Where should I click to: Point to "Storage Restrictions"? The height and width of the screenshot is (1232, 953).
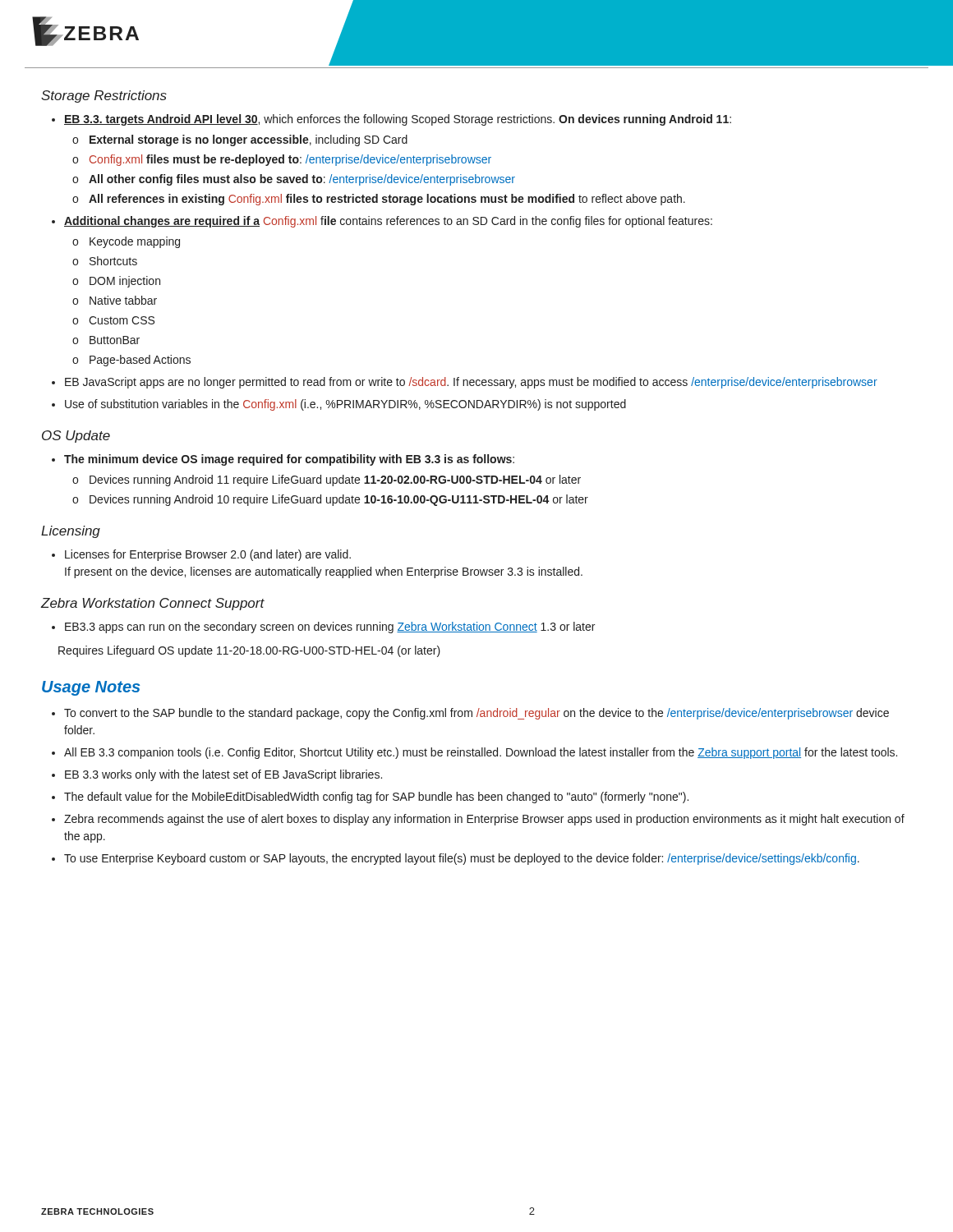[x=104, y=96]
